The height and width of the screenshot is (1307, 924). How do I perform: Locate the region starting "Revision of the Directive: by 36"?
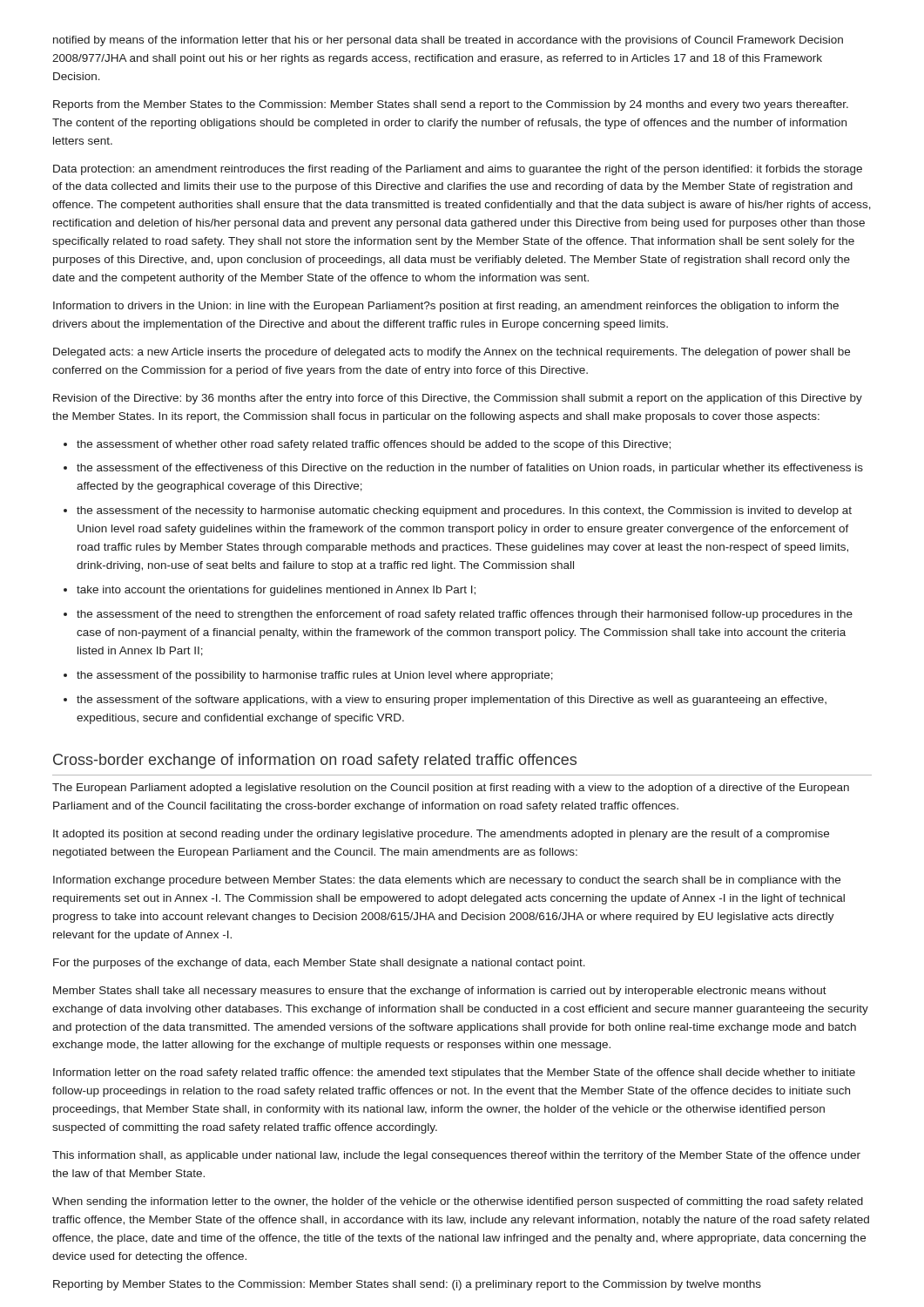(457, 407)
